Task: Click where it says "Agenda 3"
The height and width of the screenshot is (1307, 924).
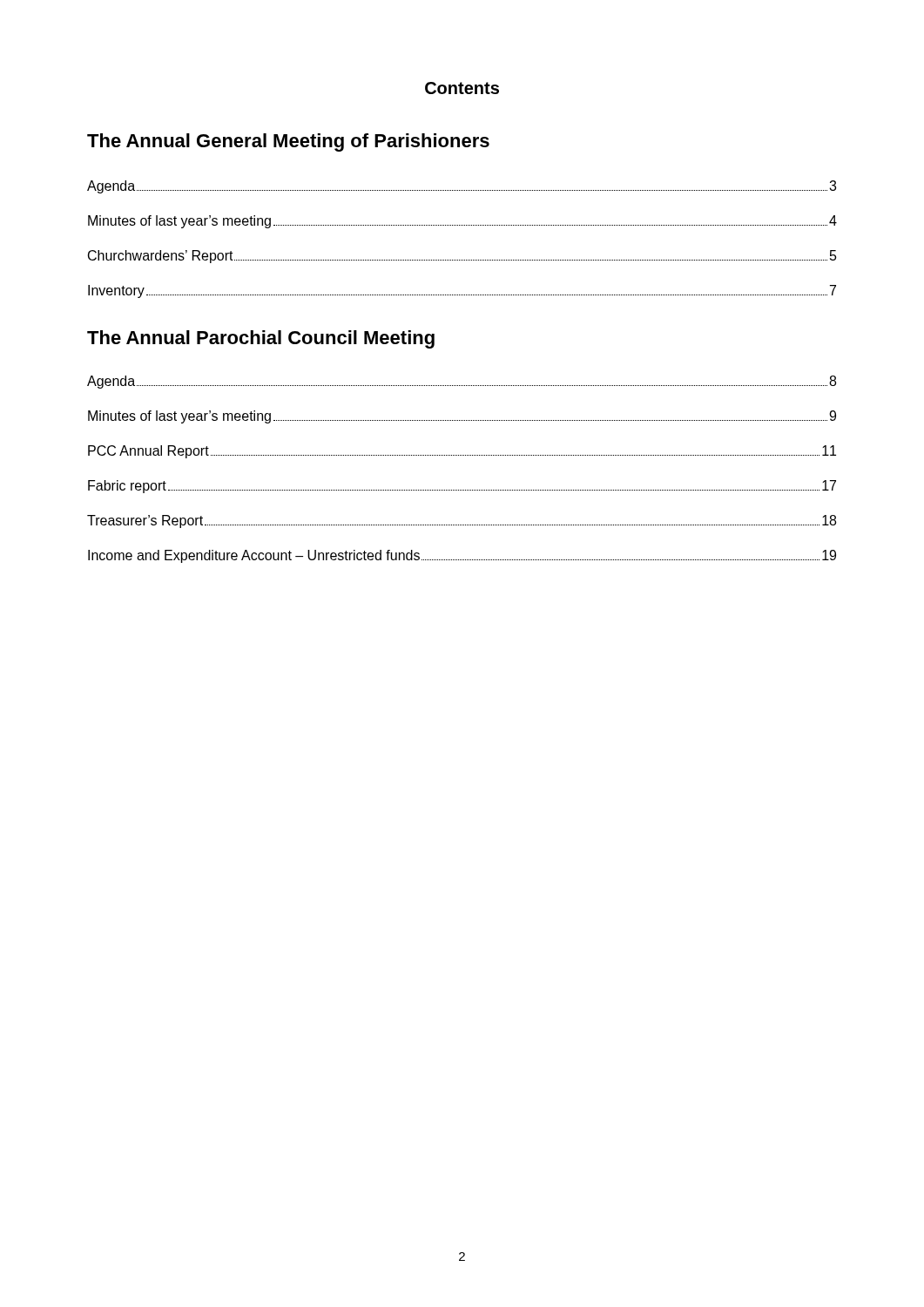Action: click(462, 187)
